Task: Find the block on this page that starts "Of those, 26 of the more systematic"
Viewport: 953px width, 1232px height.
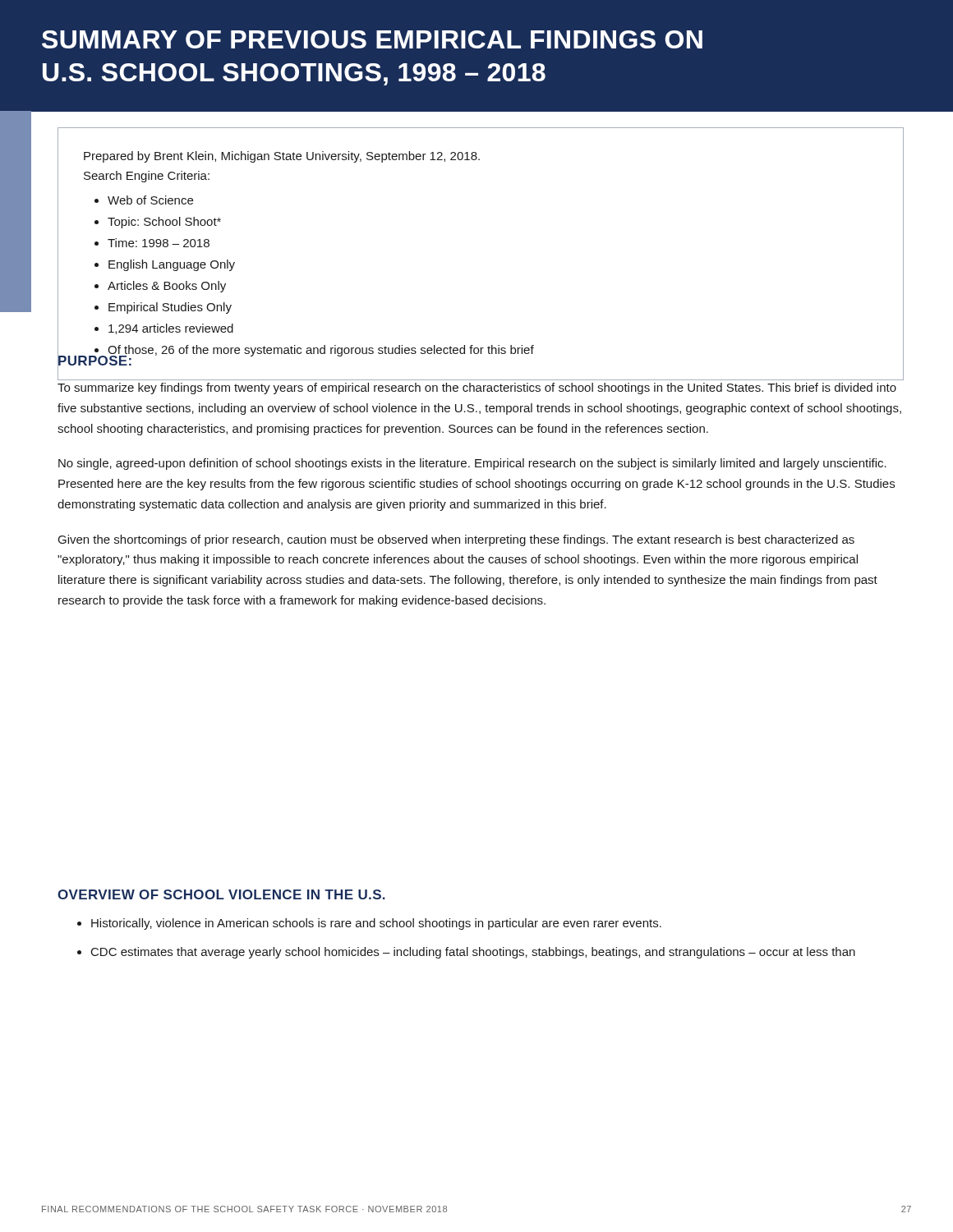Action: pyautogui.click(x=321, y=349)
